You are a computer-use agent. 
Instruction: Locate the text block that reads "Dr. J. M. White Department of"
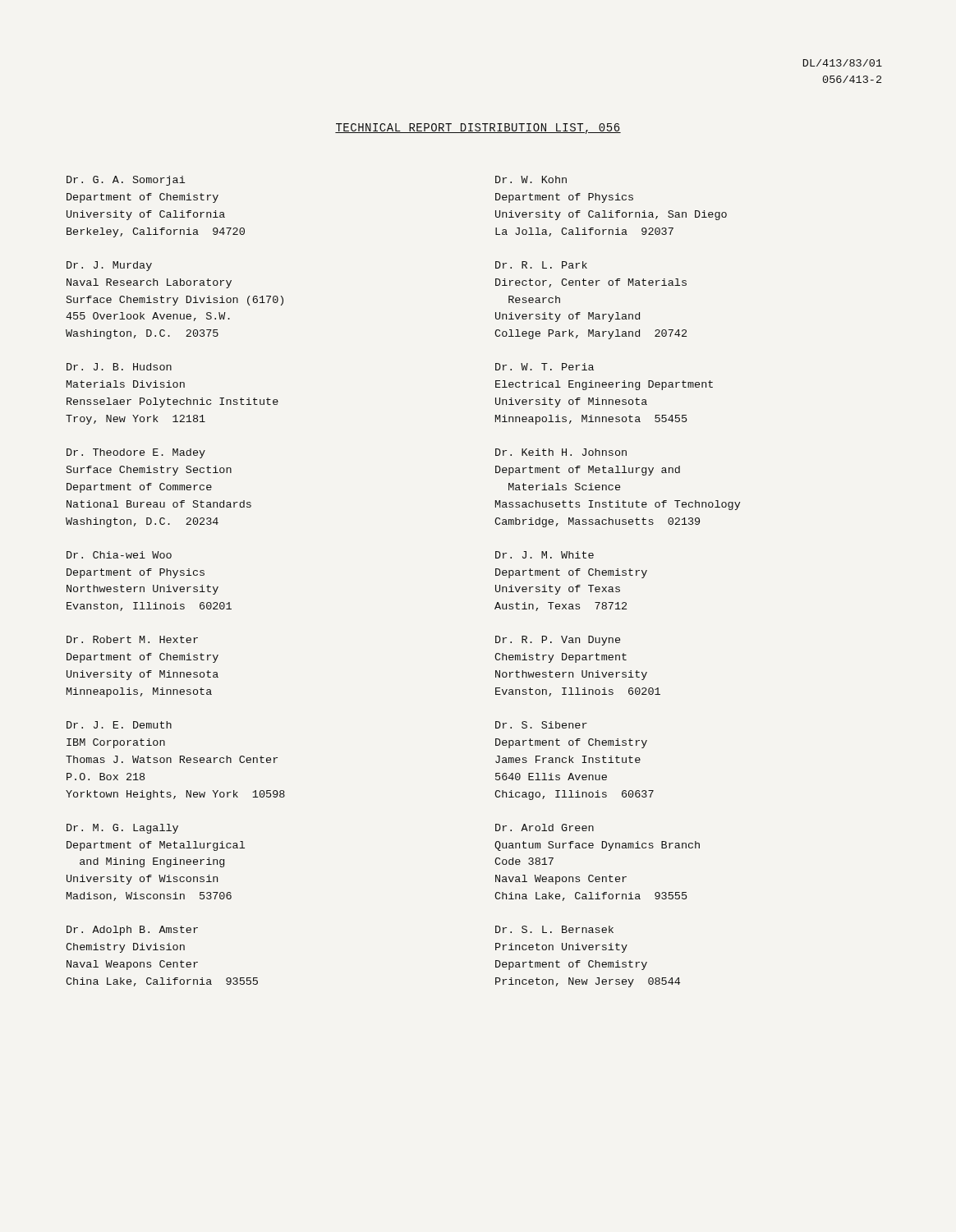pos(571,581)
